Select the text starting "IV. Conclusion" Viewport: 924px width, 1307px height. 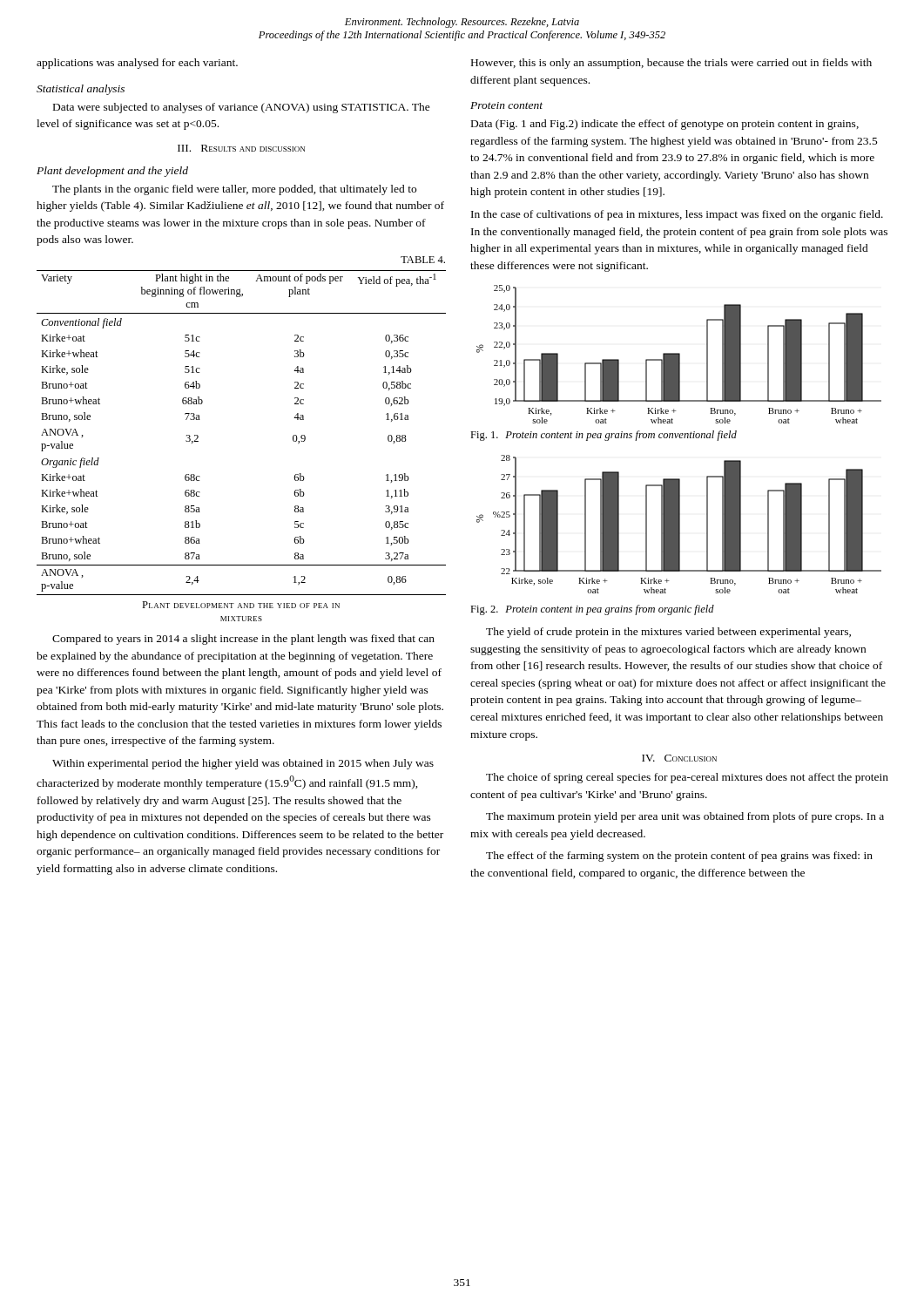coord(679,758)
